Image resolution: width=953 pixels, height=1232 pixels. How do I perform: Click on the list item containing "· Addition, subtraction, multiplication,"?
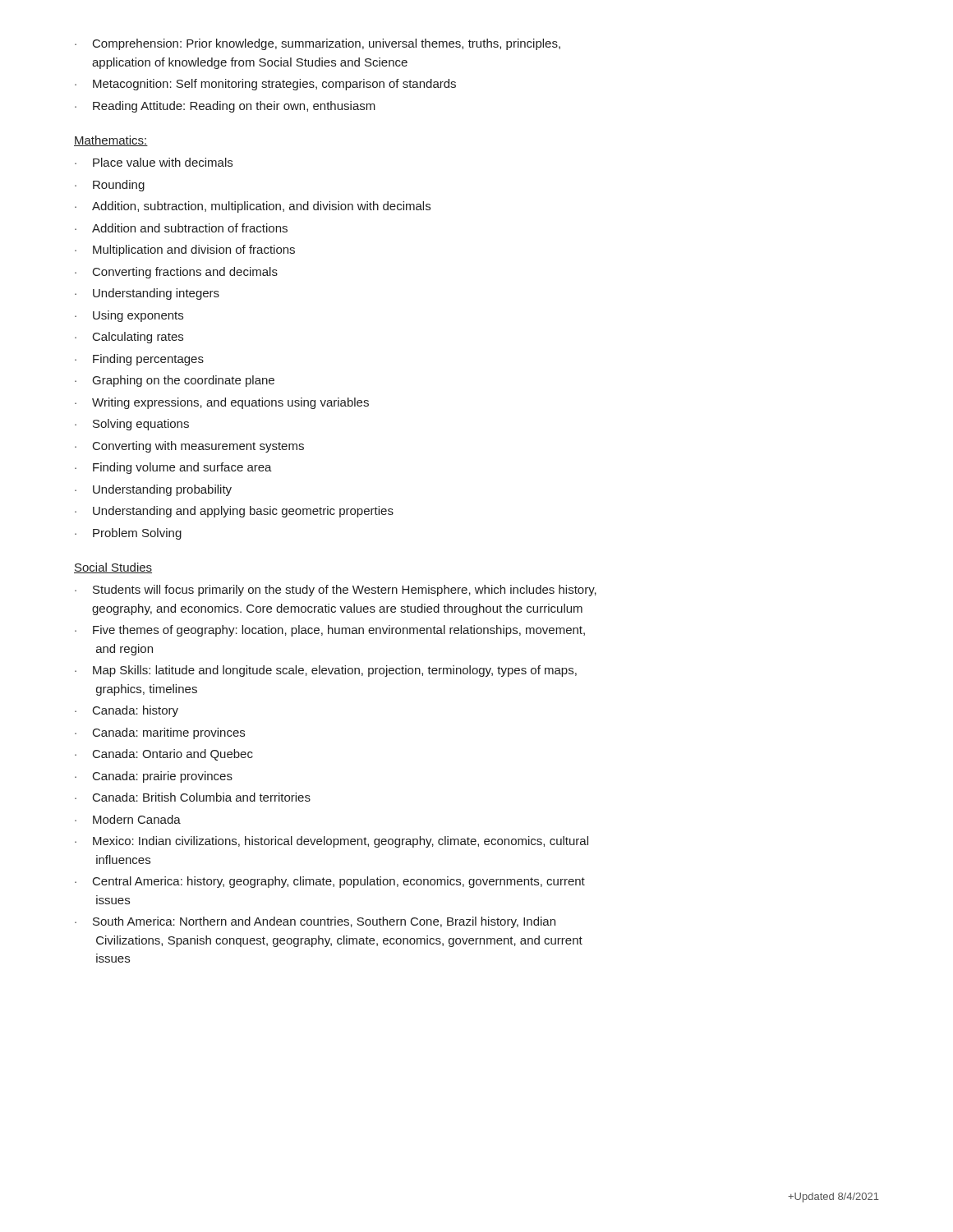coord(253,207)
